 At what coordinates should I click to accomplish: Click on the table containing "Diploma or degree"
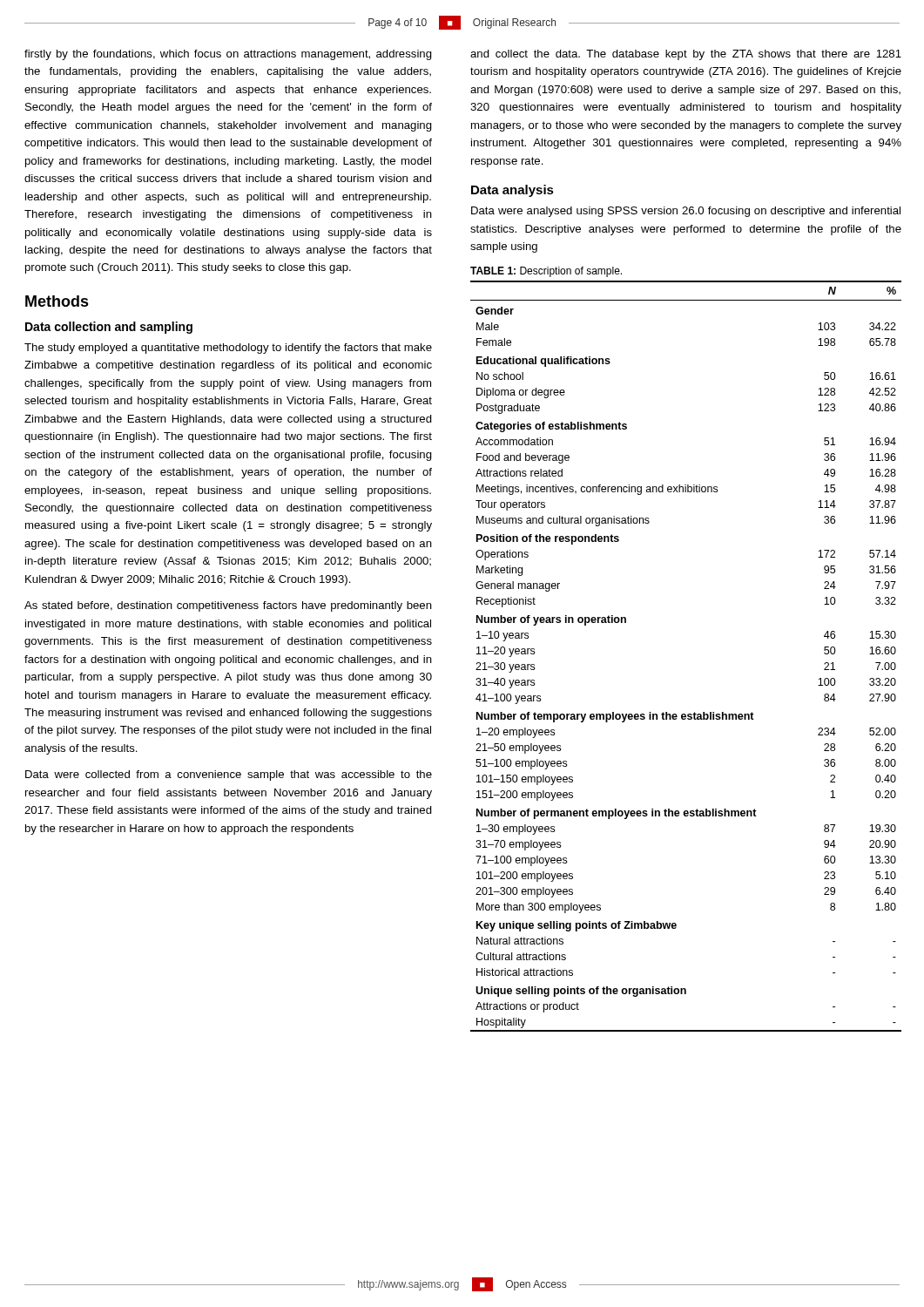[x=686, y=656]
